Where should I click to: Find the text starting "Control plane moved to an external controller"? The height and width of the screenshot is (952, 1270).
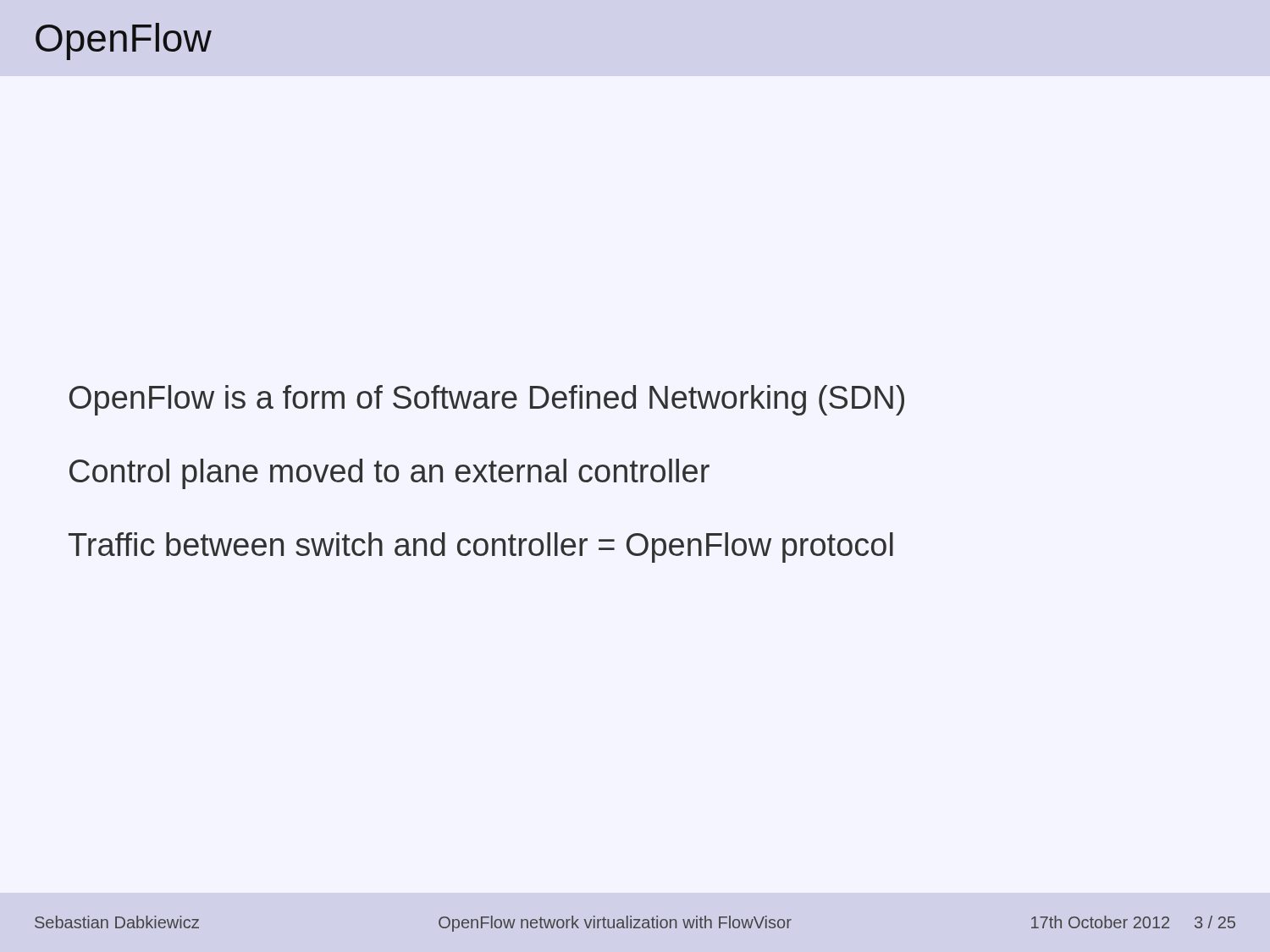tap(389, 471)
